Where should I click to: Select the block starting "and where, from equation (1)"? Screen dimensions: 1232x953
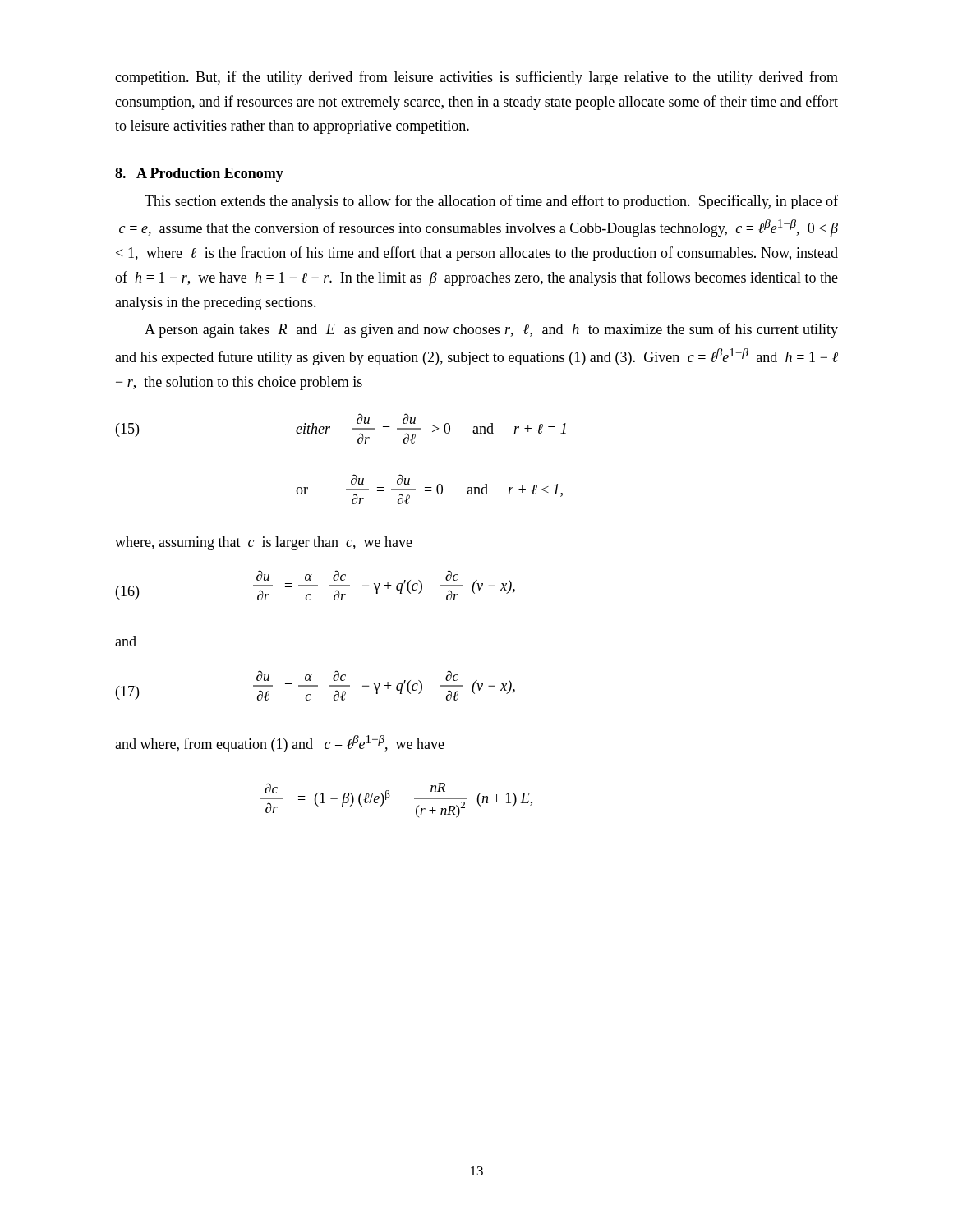click(280, 744)
